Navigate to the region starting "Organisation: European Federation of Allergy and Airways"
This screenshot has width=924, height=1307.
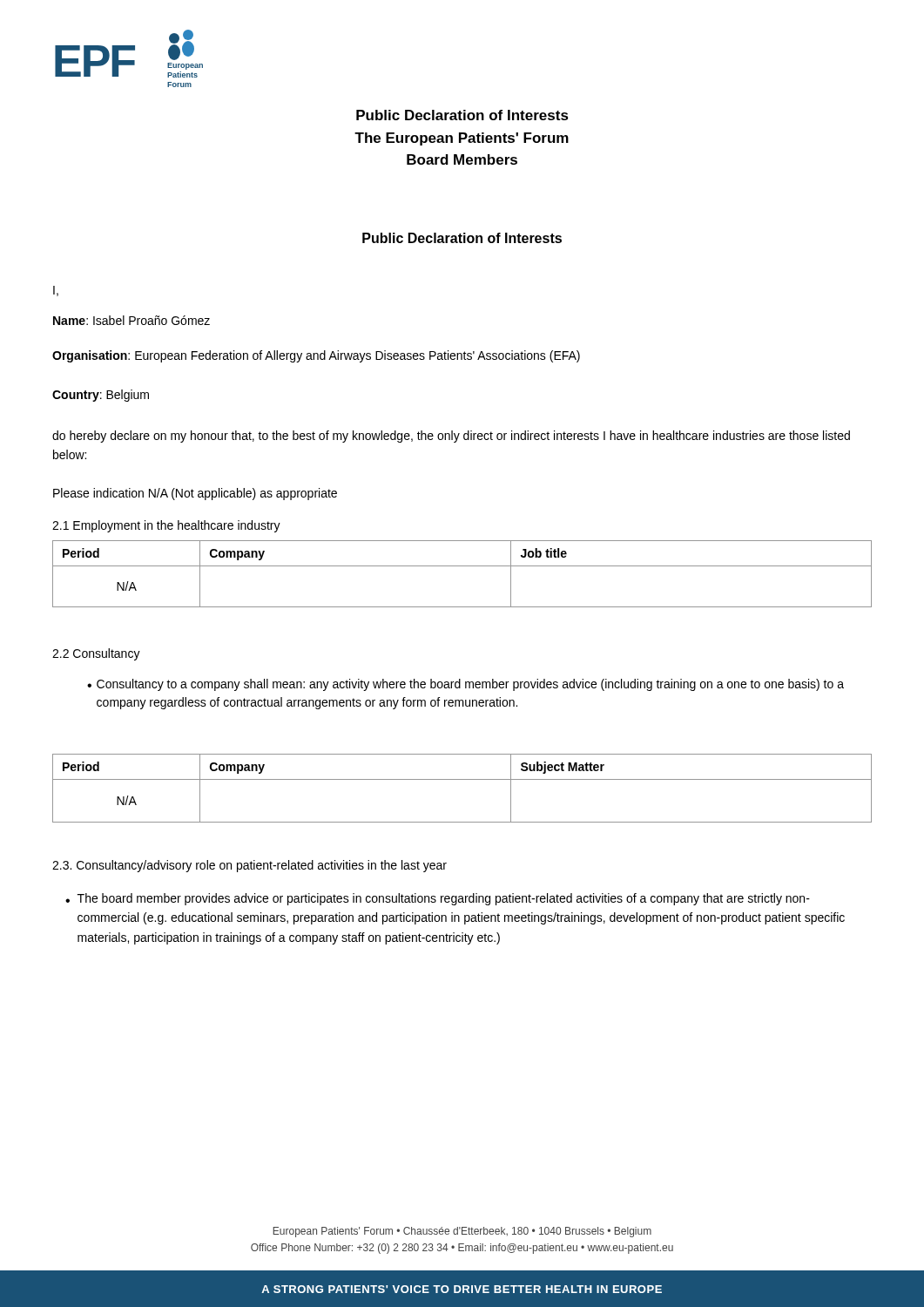pyautogui.click(x=316, y=356)
